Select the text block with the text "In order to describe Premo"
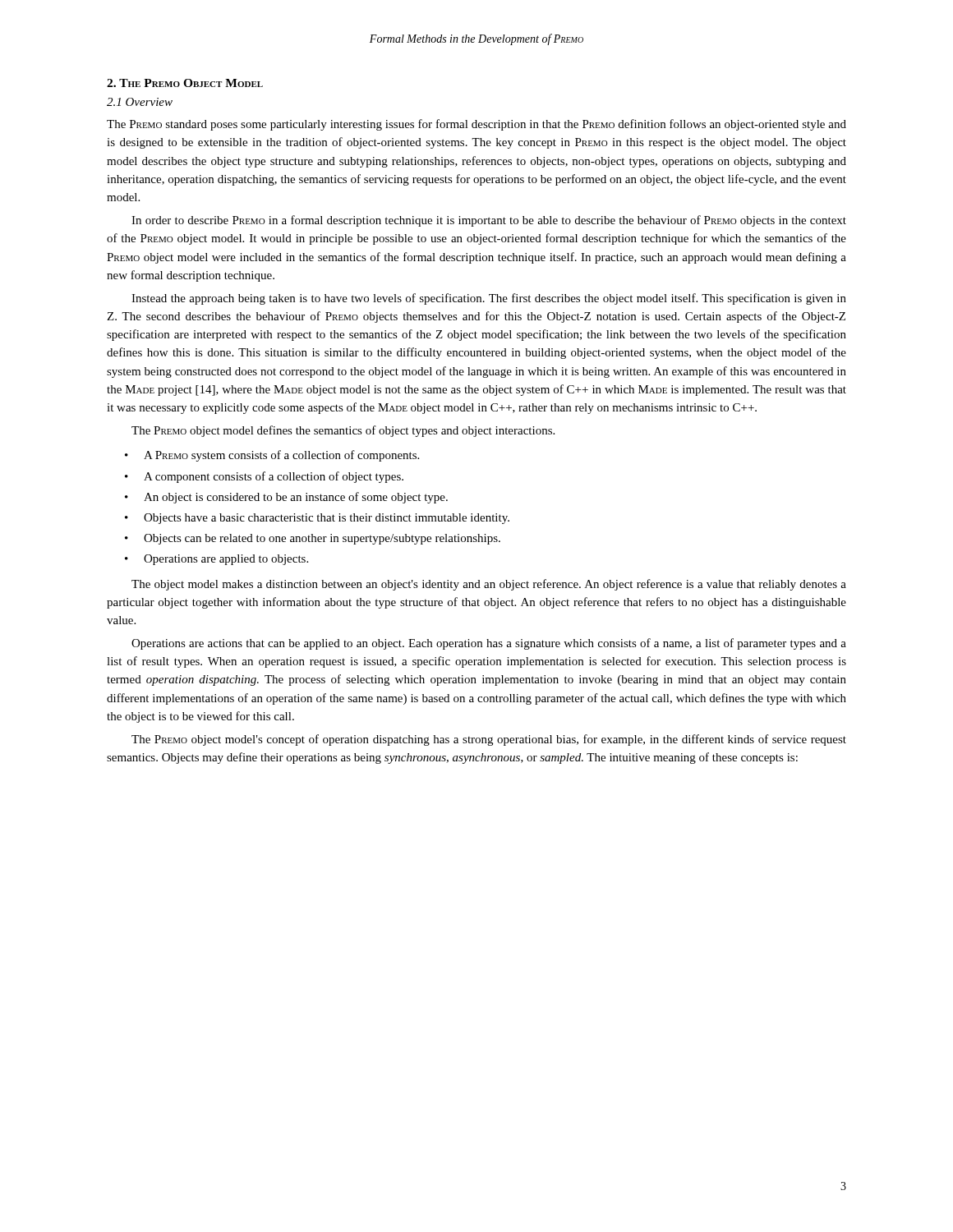 coord(476,248)
